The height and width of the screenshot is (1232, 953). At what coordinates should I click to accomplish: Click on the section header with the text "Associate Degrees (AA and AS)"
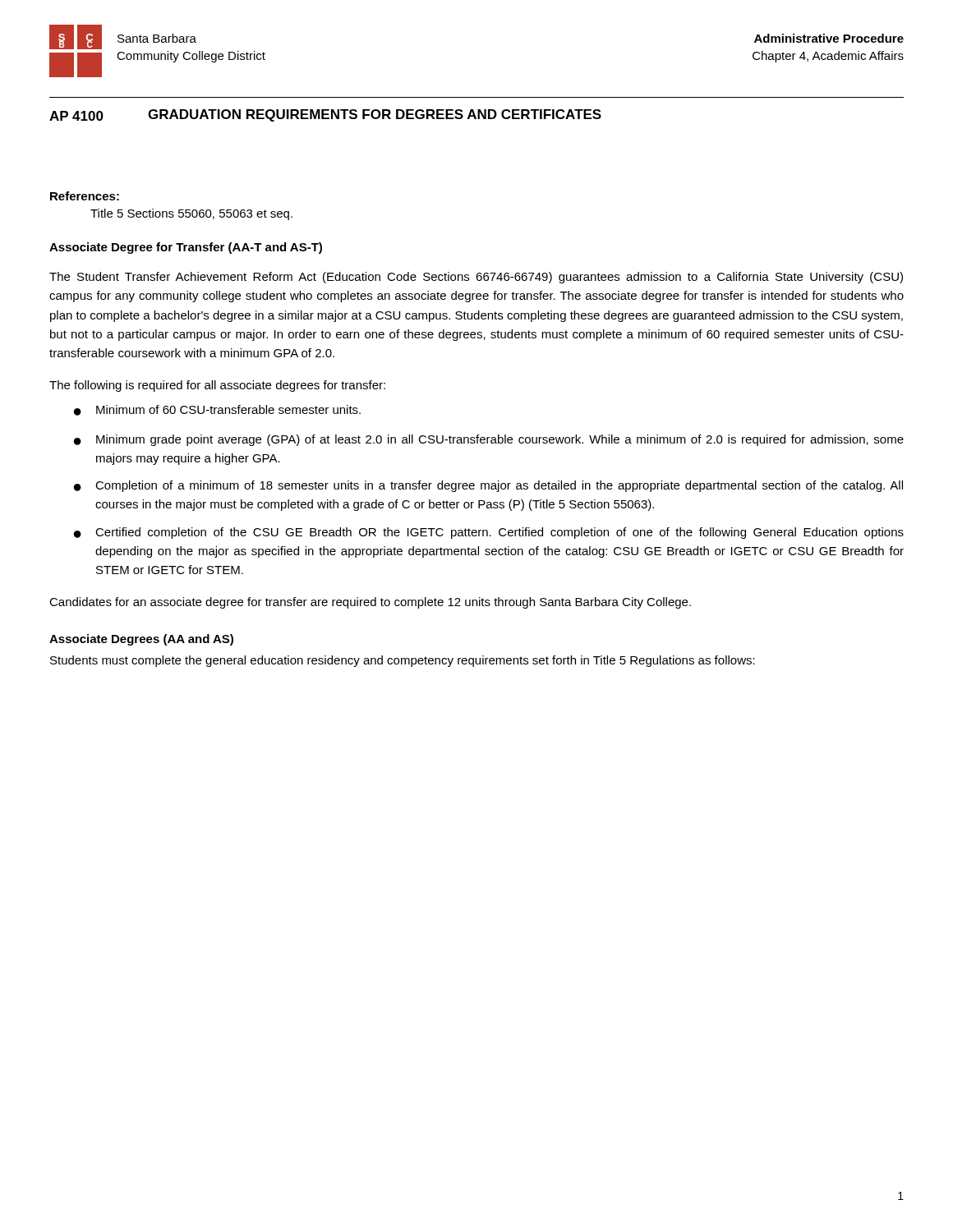click(x=142, y=638)
